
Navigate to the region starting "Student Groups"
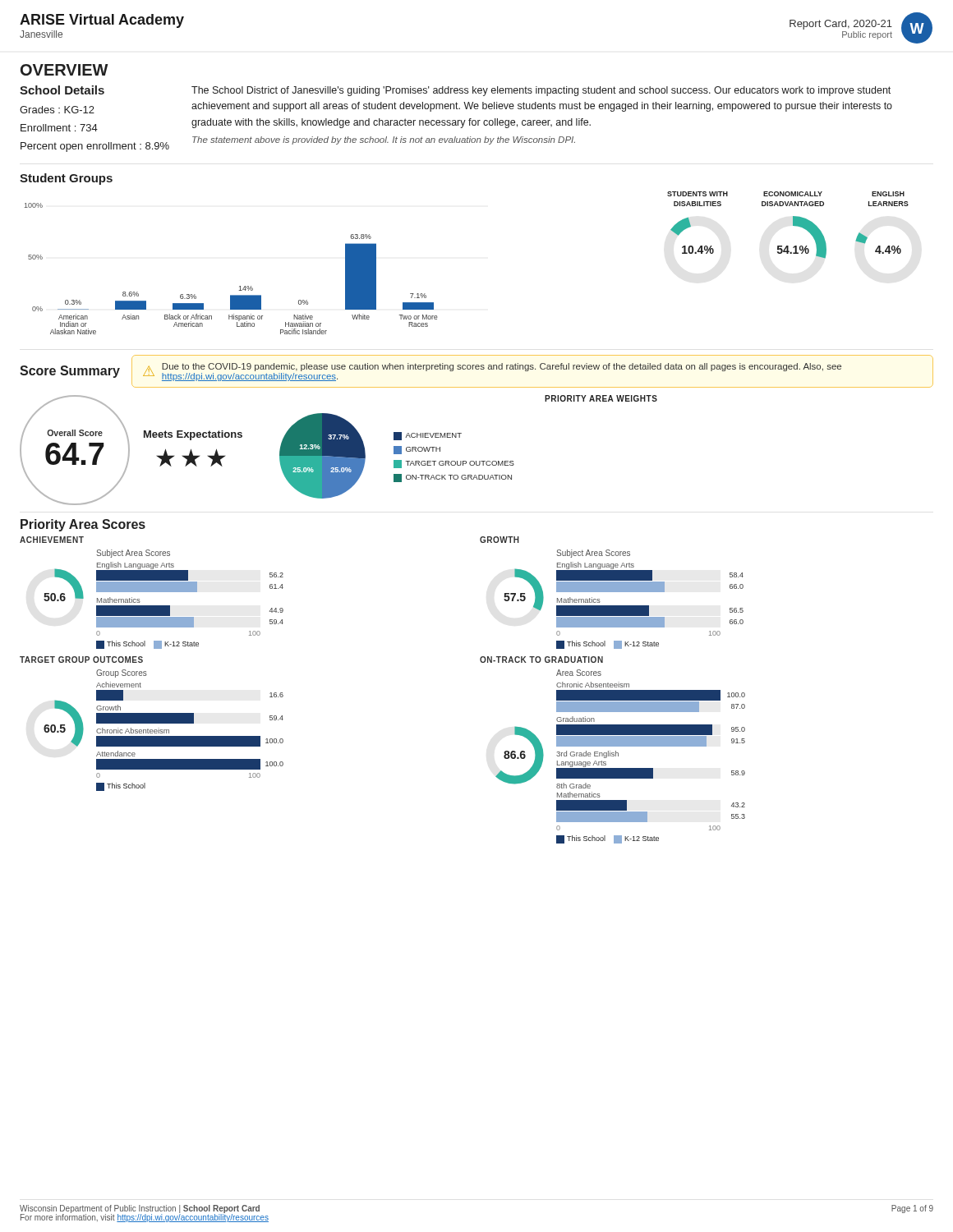pos(66,178)
